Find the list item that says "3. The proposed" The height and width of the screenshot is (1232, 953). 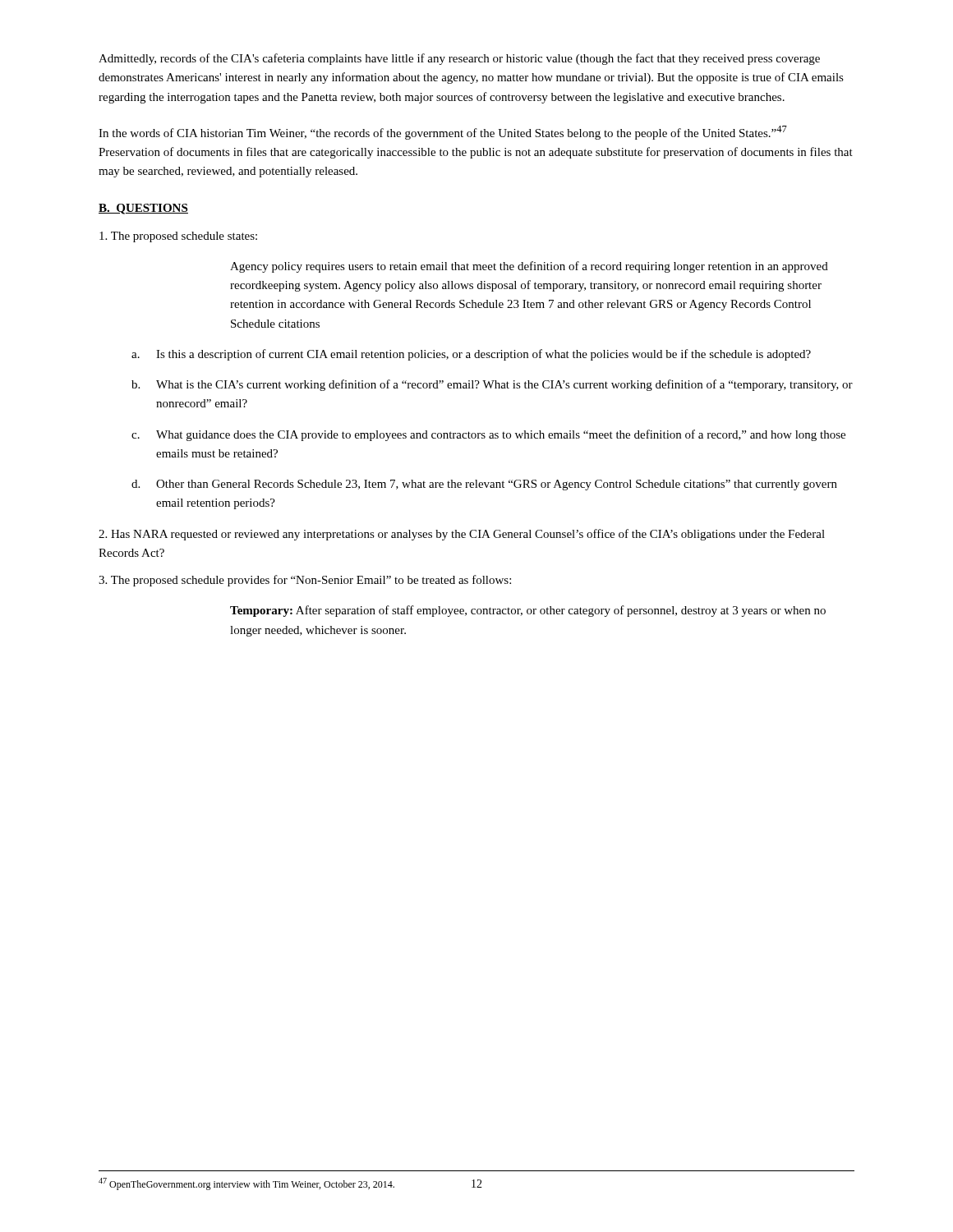click(305, 580)
